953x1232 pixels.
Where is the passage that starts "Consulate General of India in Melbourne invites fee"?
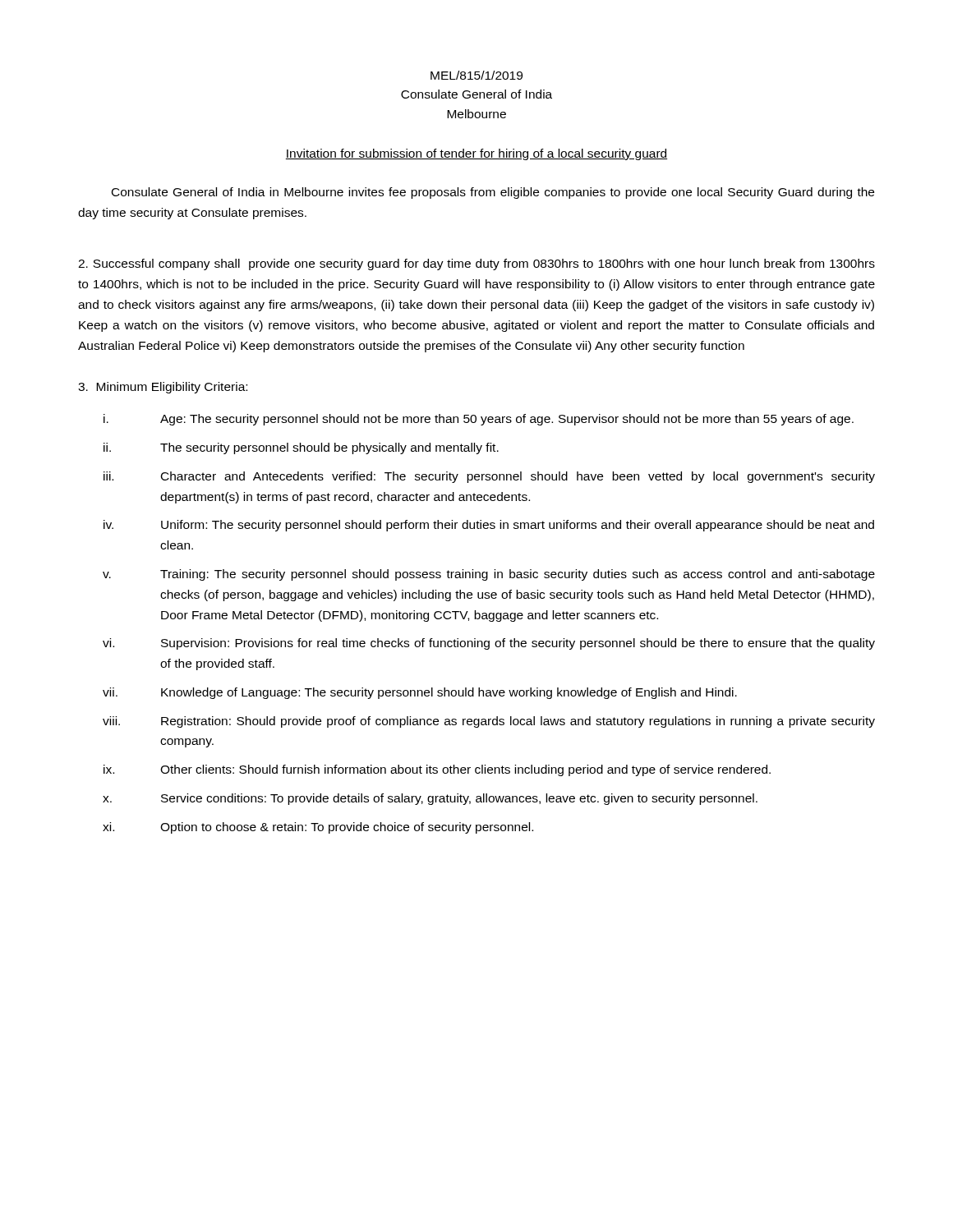(476, 202)
